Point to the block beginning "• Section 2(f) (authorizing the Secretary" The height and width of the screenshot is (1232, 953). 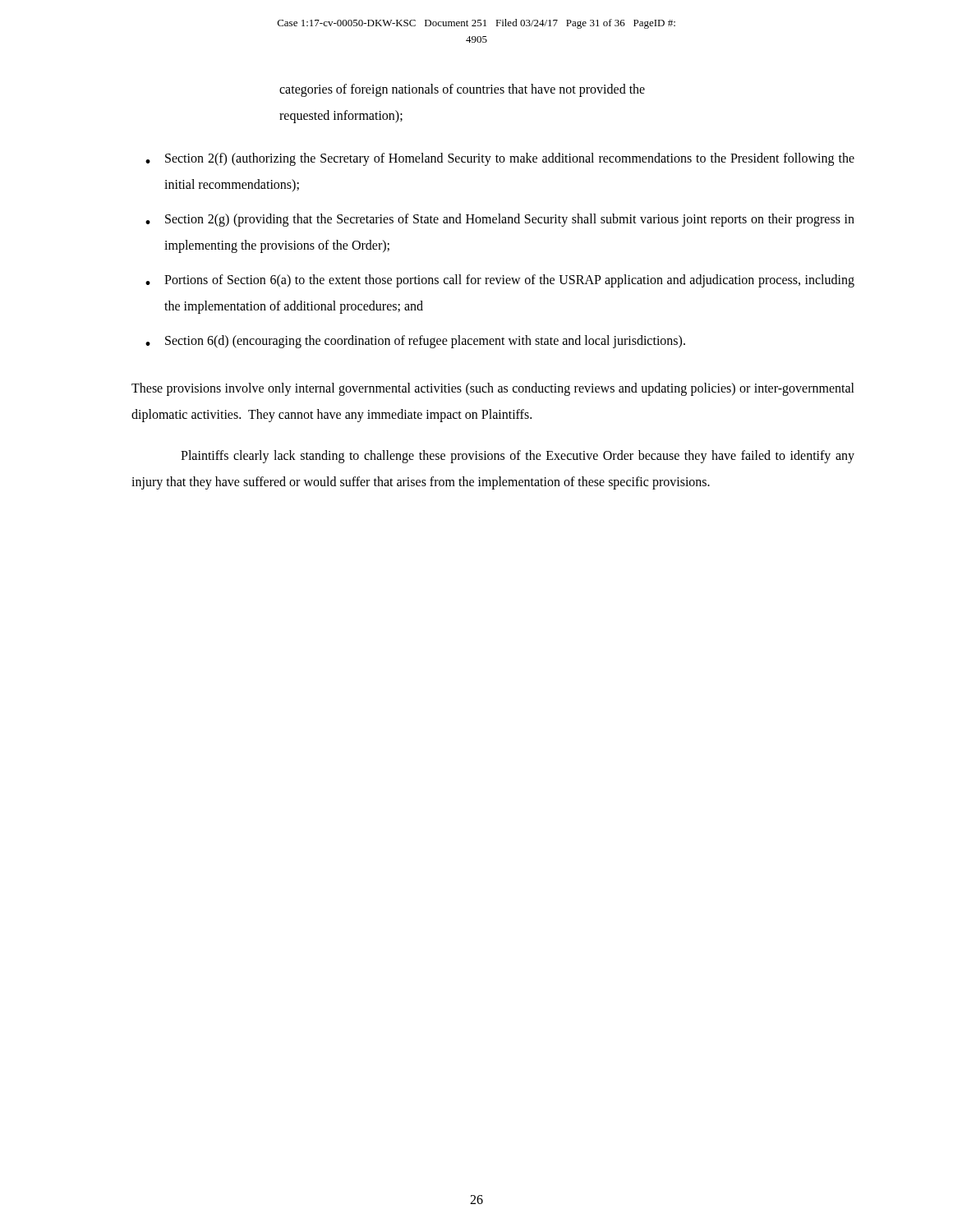(493, 172)
